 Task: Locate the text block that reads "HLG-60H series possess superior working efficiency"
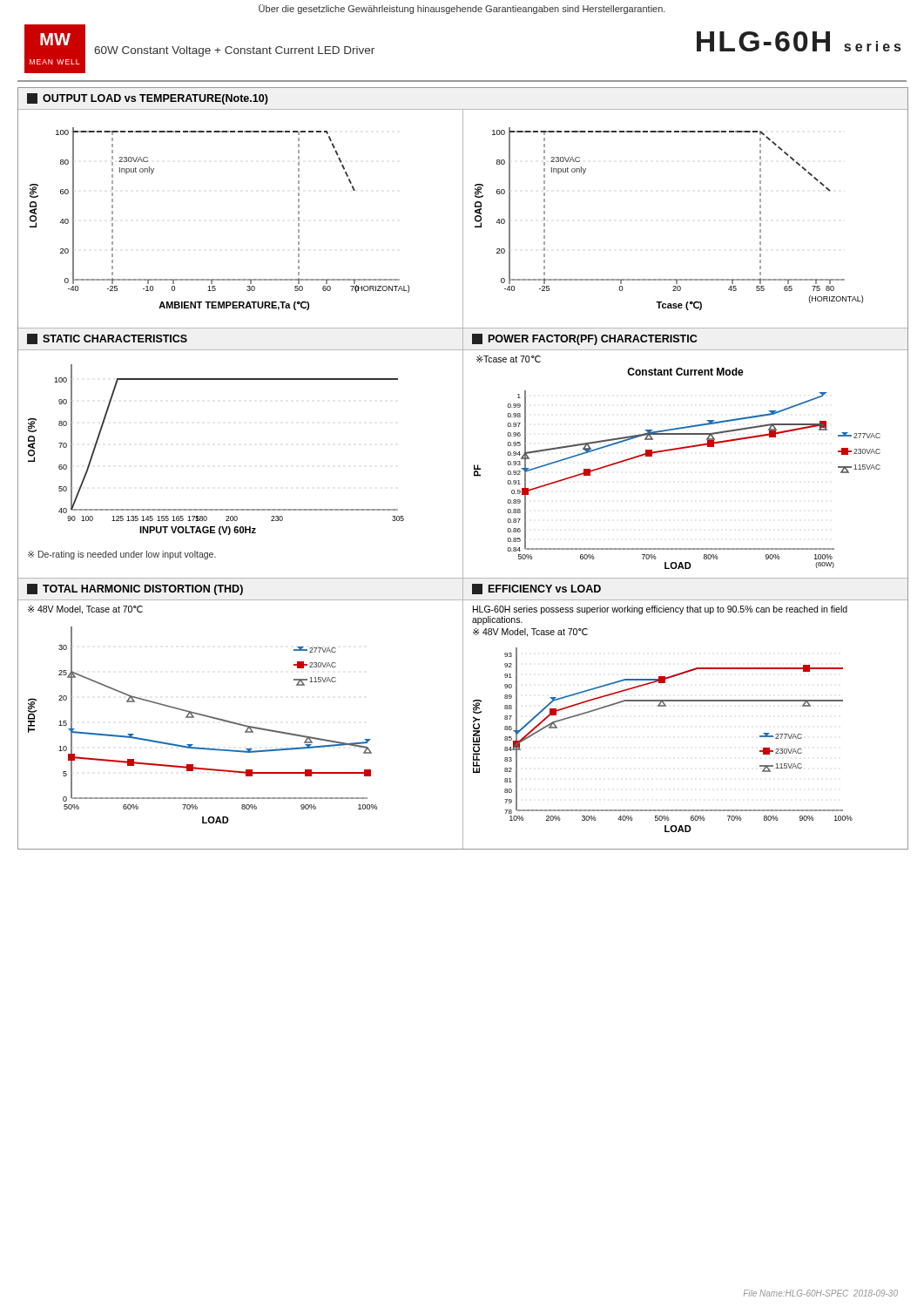point(660,614)
